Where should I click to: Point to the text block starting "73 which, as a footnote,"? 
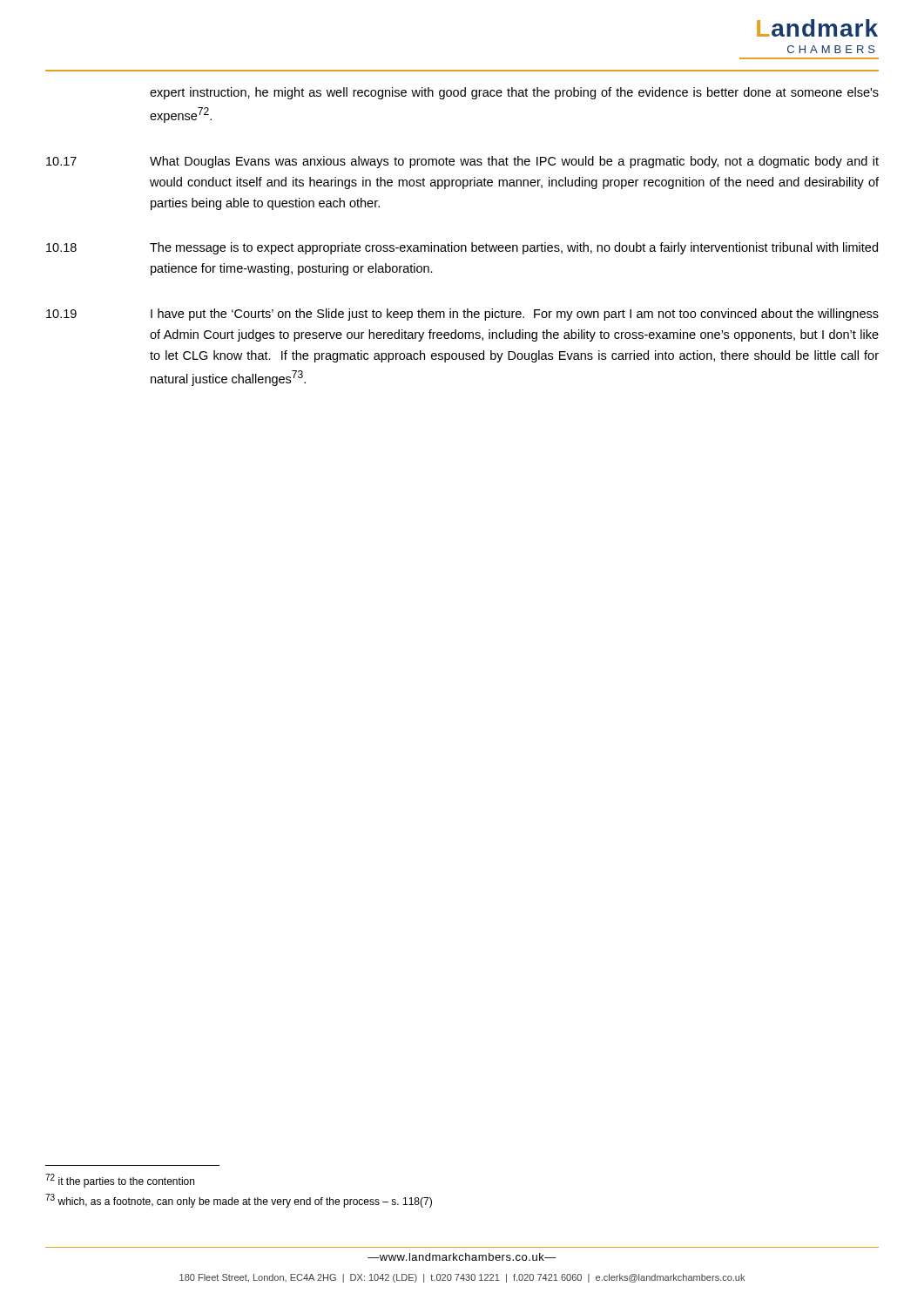click(x=239, y=1200)
